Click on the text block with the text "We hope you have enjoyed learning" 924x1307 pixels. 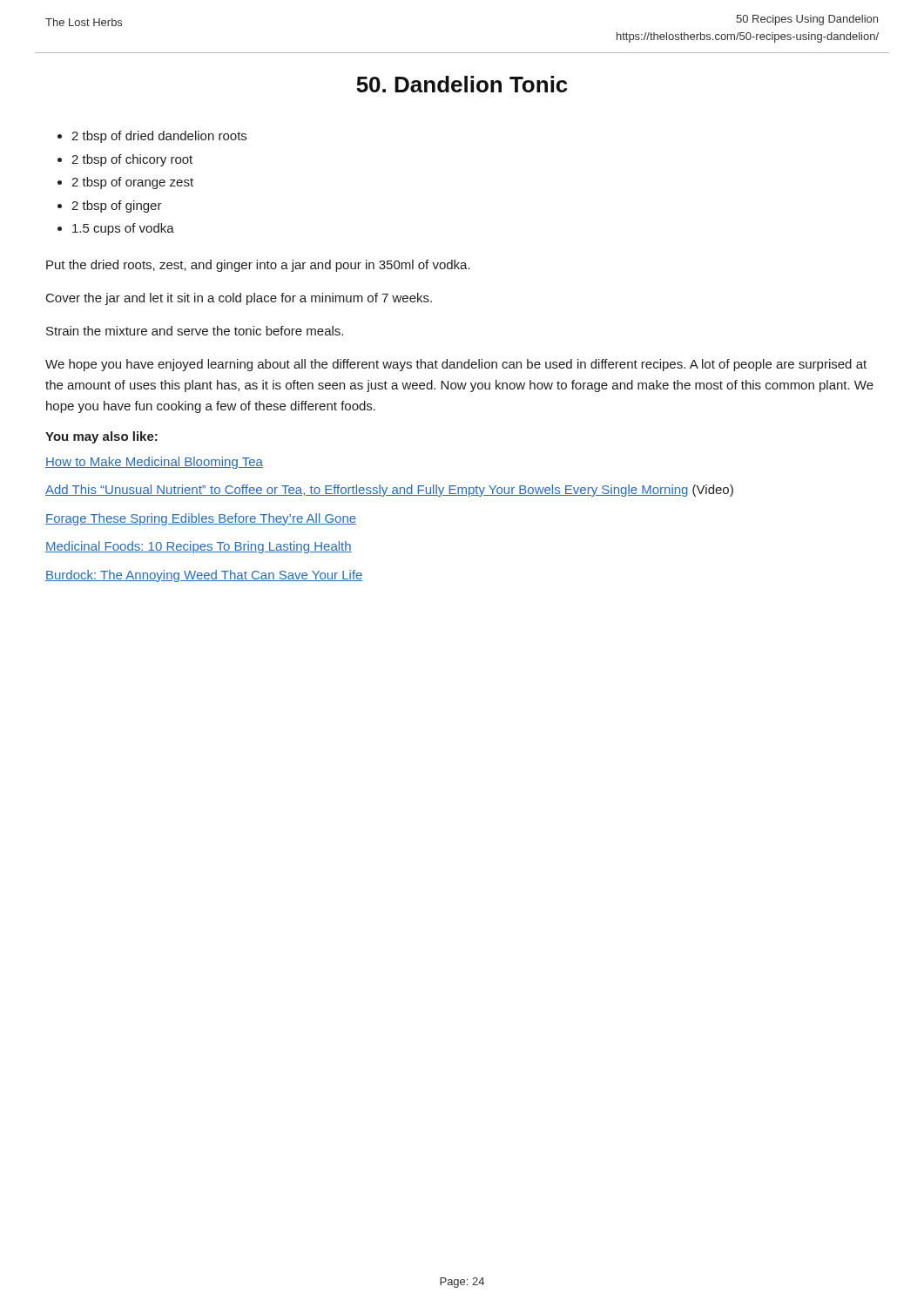(459, 384)
